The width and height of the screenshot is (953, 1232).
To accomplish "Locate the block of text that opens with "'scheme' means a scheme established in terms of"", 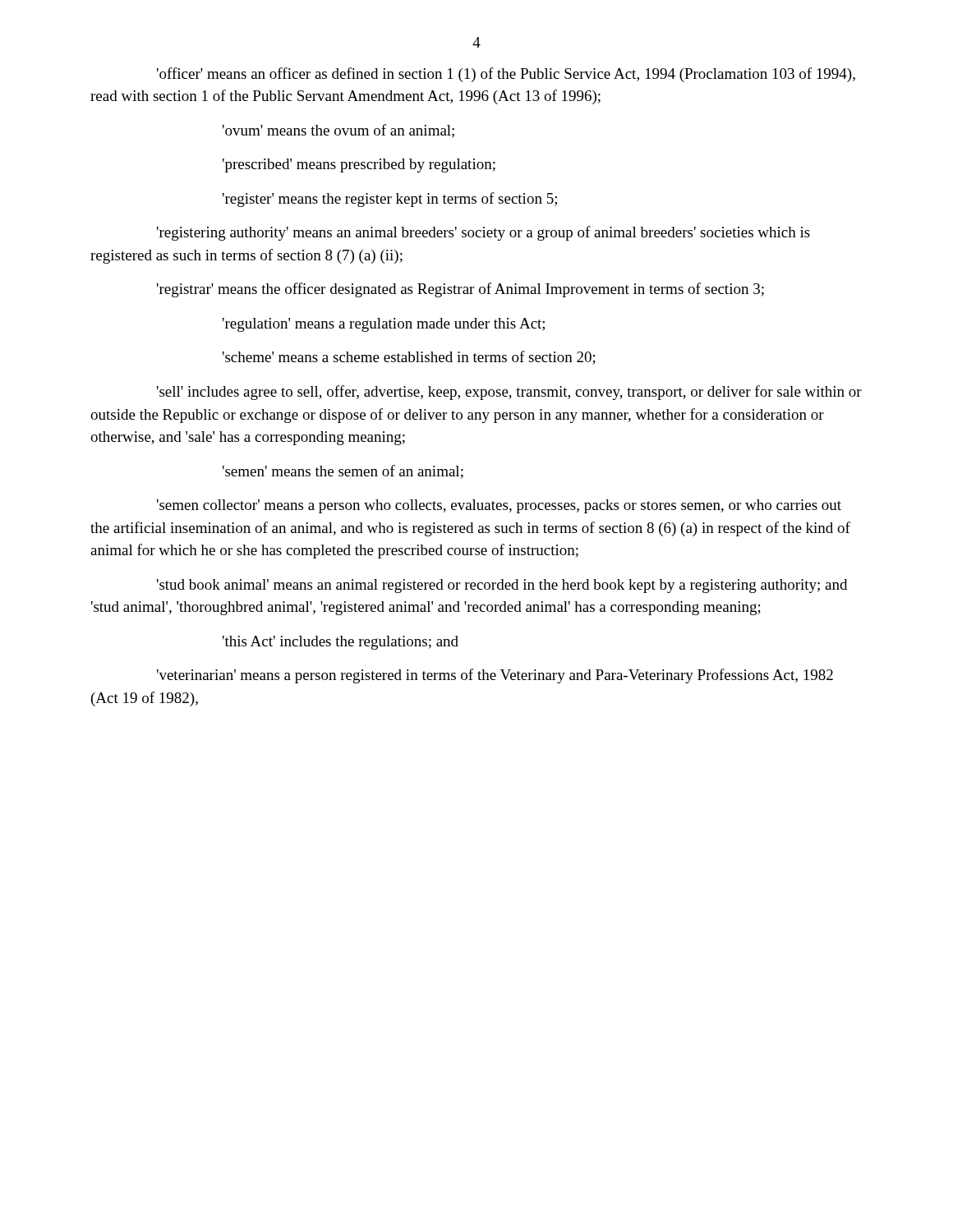I will (409, 357).
